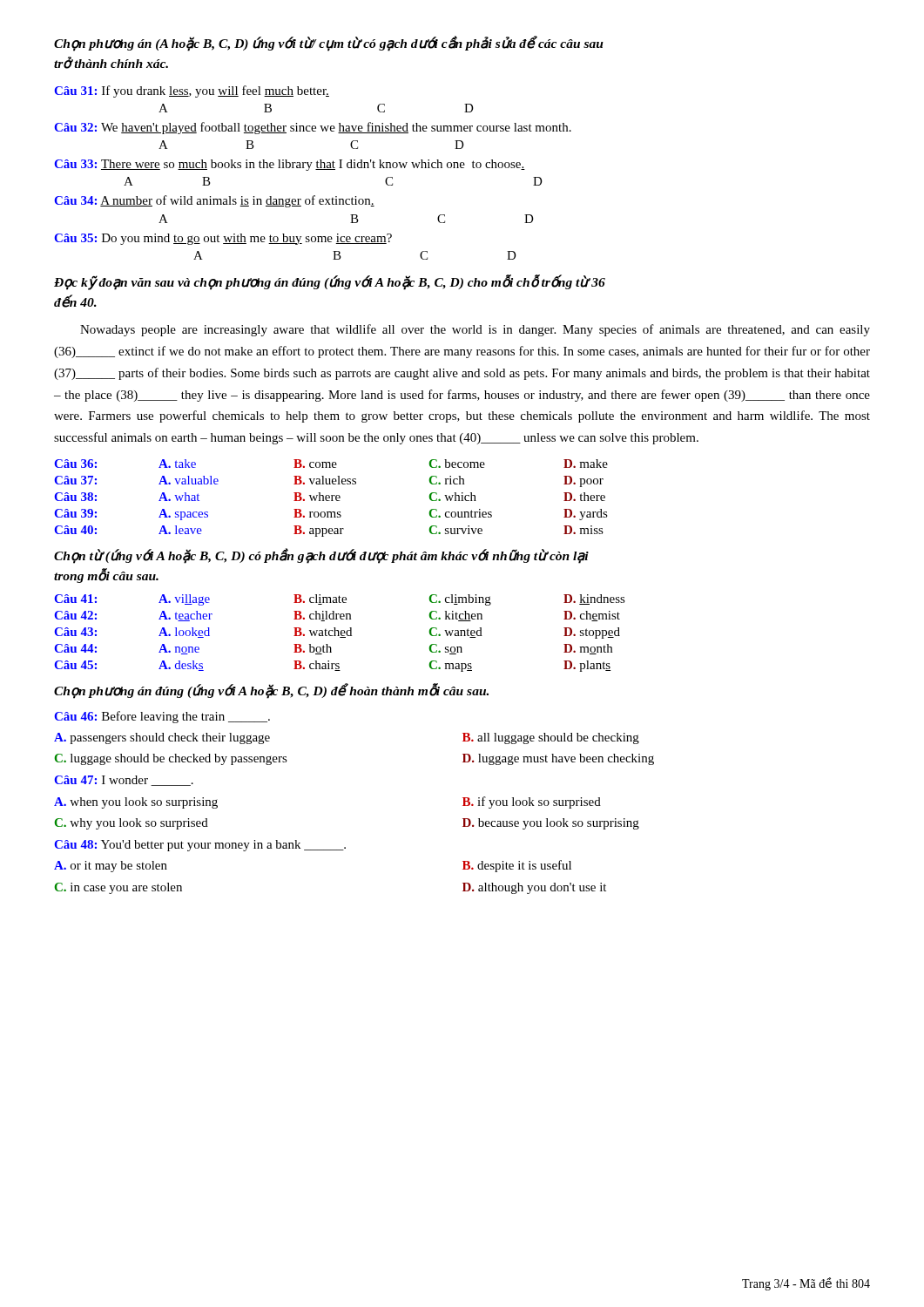Select the table that reads "Câu 44:"
The image size is (924, 1307).
click(x=462, y=632)
